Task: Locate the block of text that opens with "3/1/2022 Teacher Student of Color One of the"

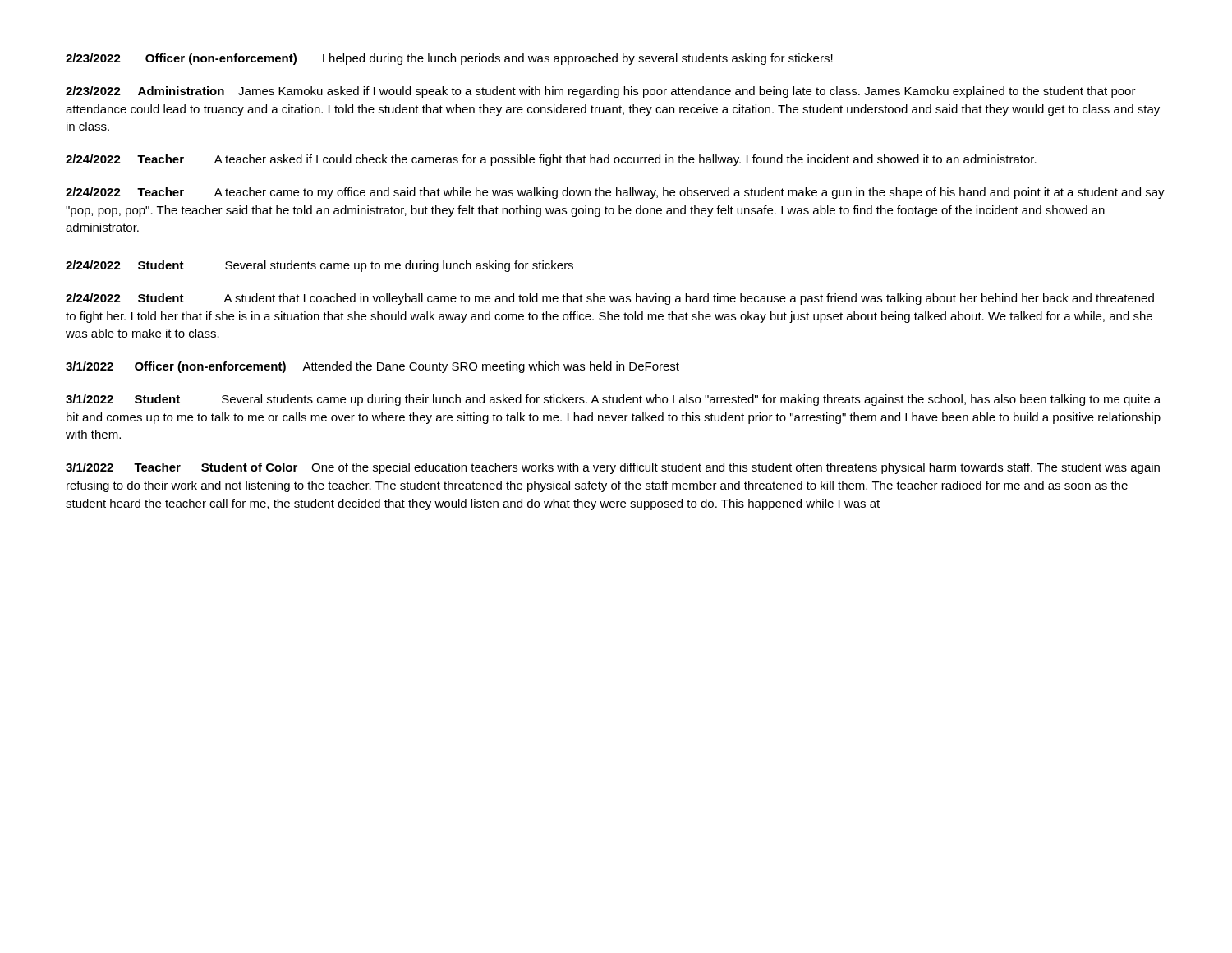Action: [x=613, y=485]
